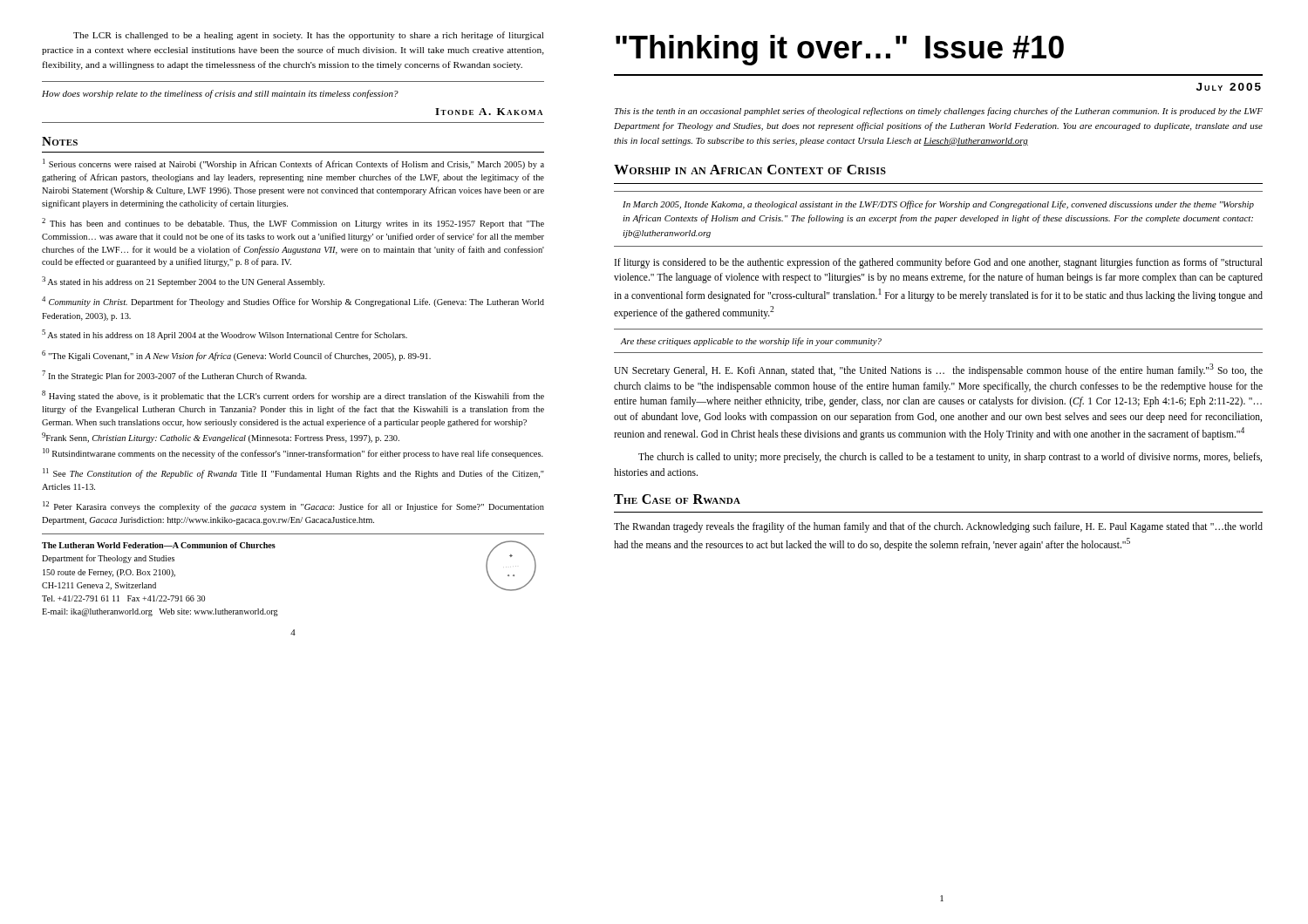Find the text starting "2 This has been and"
This screenshot has width=1308, height=924.
click(x=293, y=241)
